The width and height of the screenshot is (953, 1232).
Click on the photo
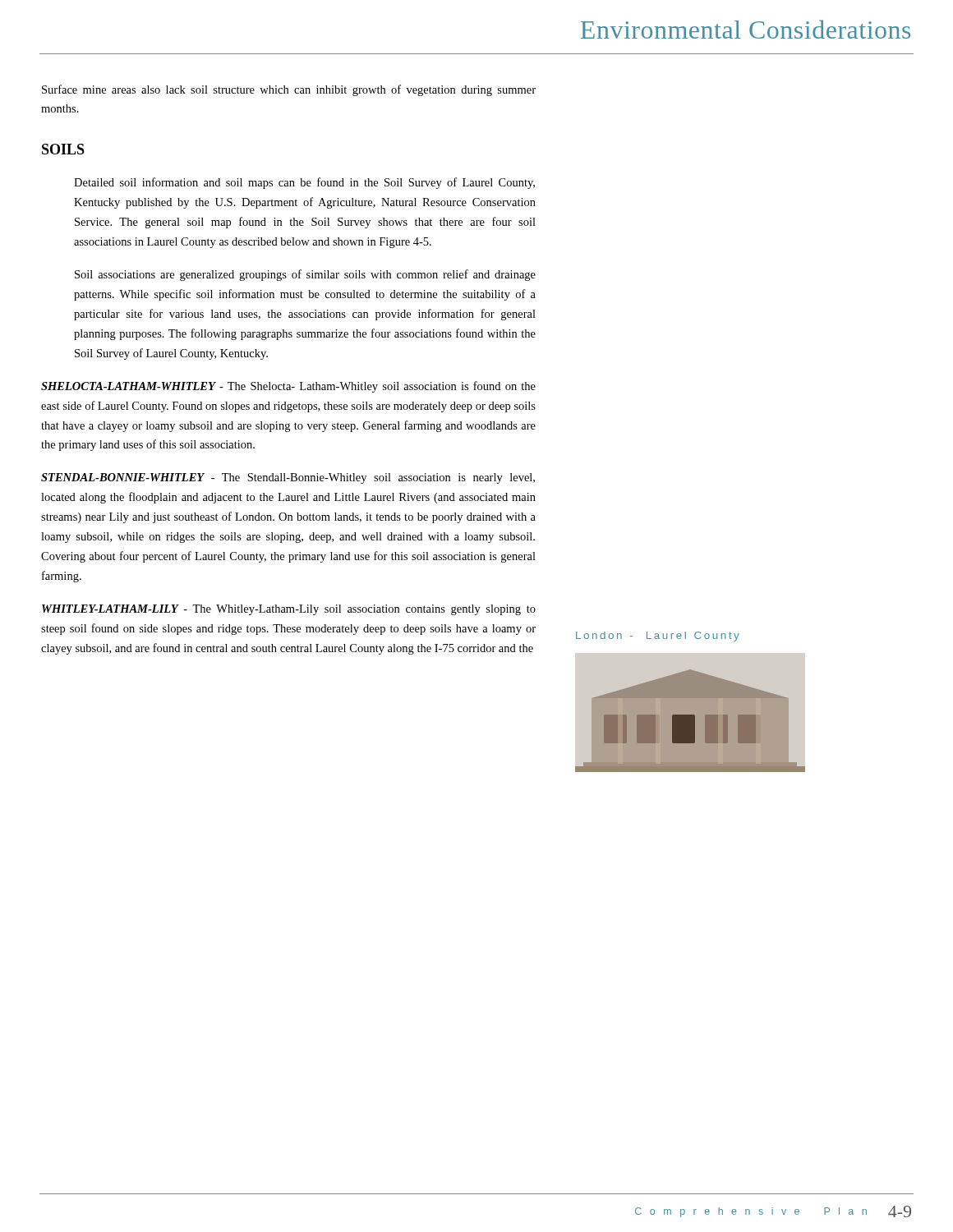click(690, 713)
